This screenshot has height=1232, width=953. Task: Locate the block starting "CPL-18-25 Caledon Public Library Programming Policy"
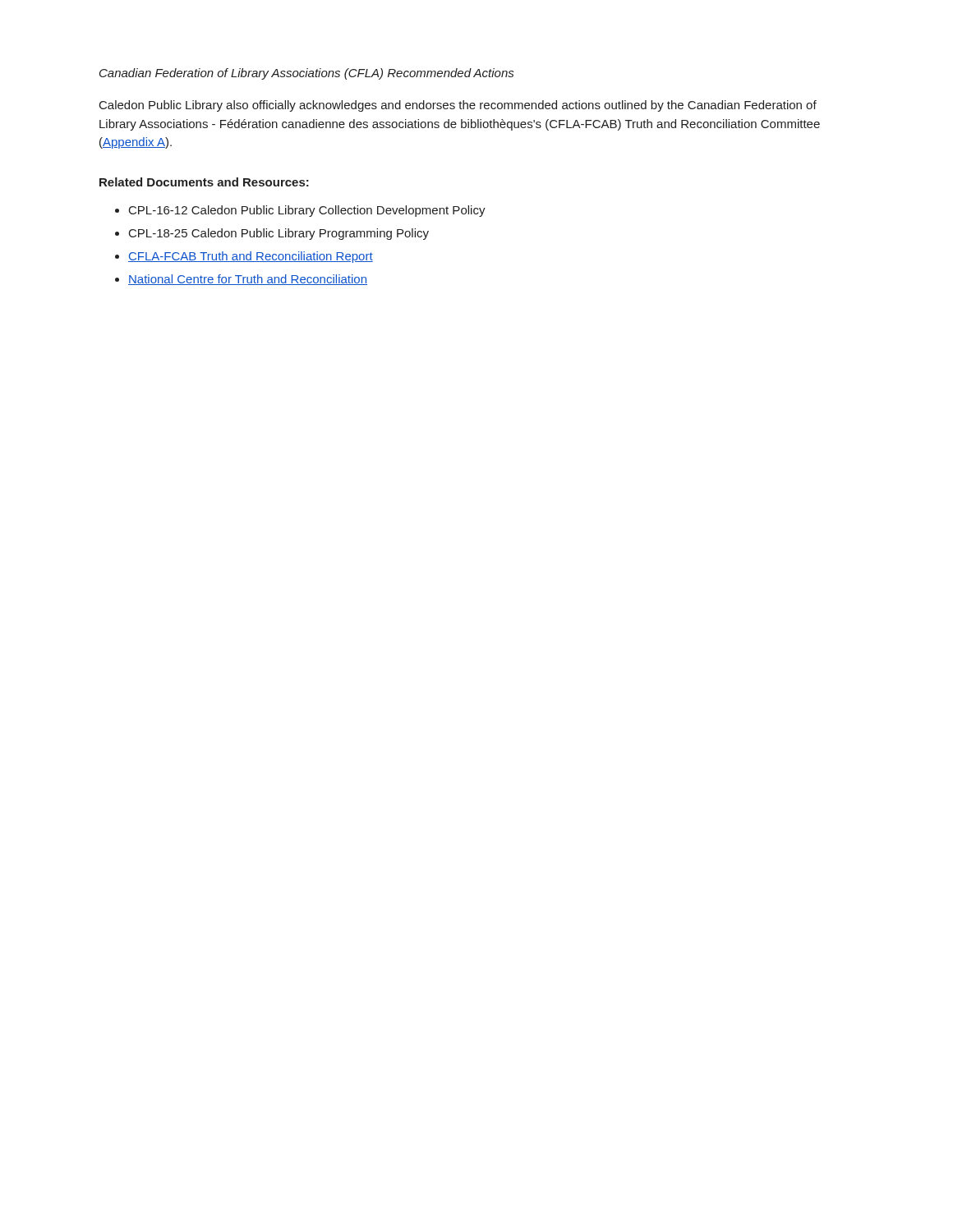point(279,232)
